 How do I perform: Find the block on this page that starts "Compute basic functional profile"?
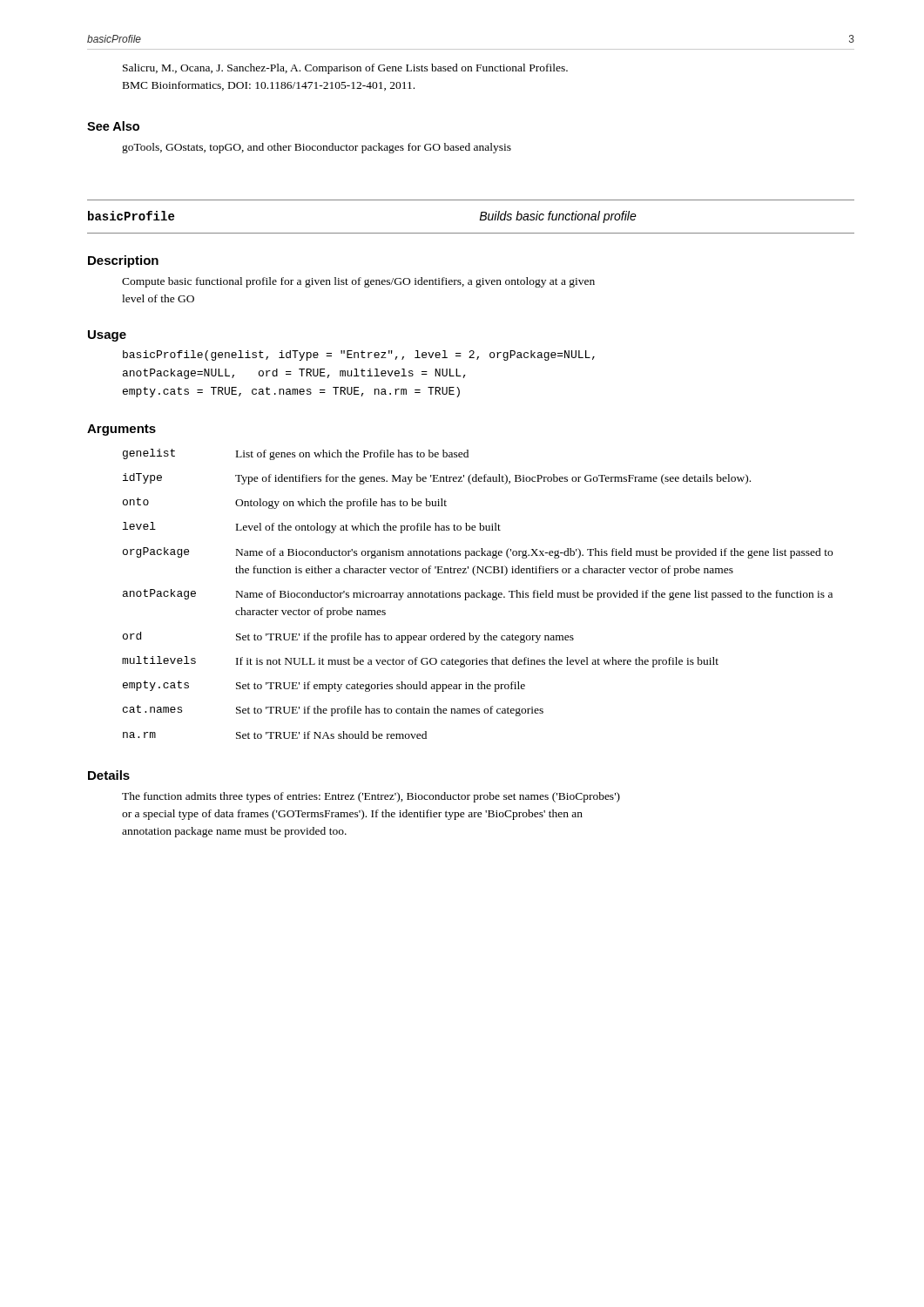[359, 290]
